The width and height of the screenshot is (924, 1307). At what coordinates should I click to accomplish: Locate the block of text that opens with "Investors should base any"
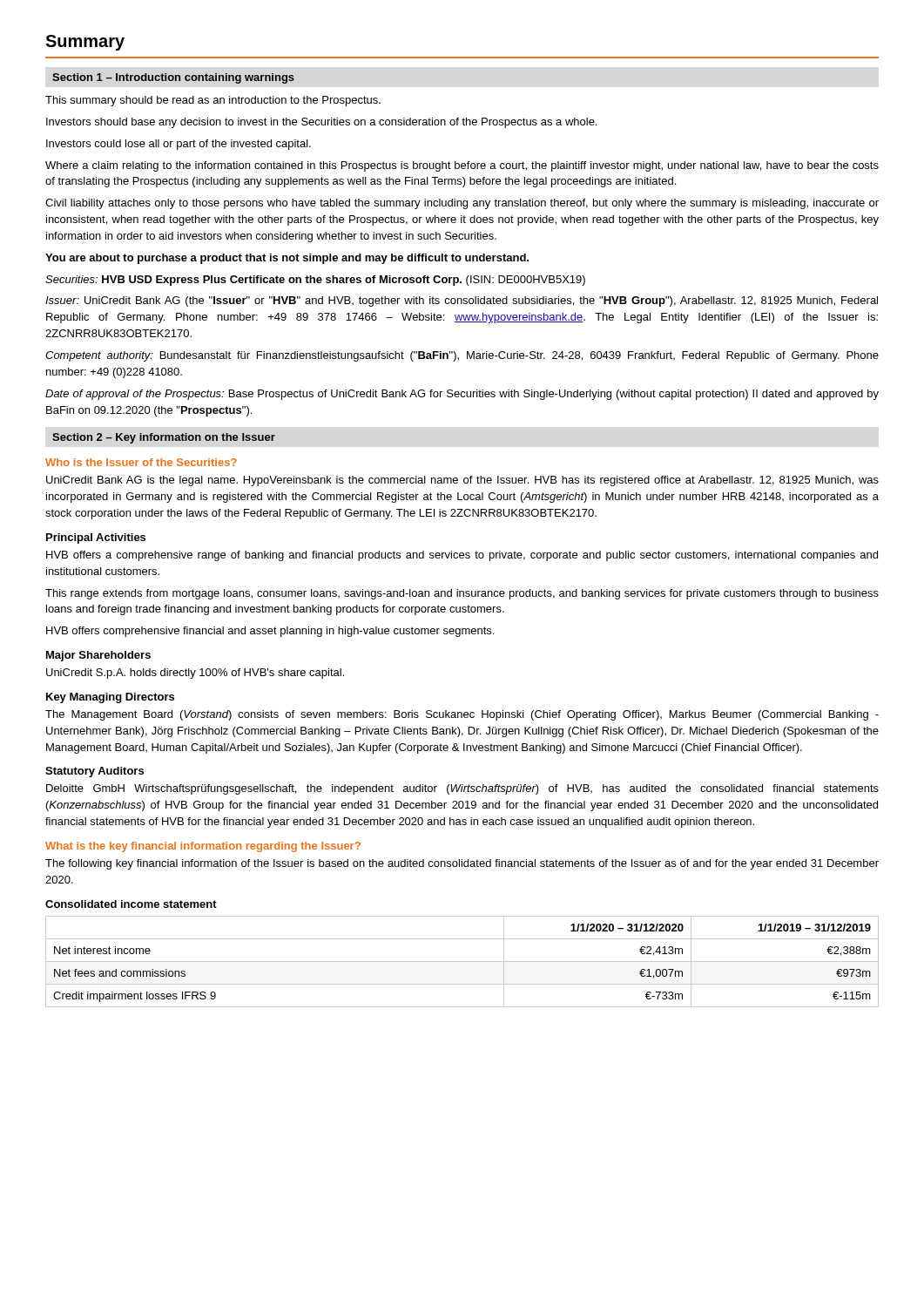[x=322, y=121]
